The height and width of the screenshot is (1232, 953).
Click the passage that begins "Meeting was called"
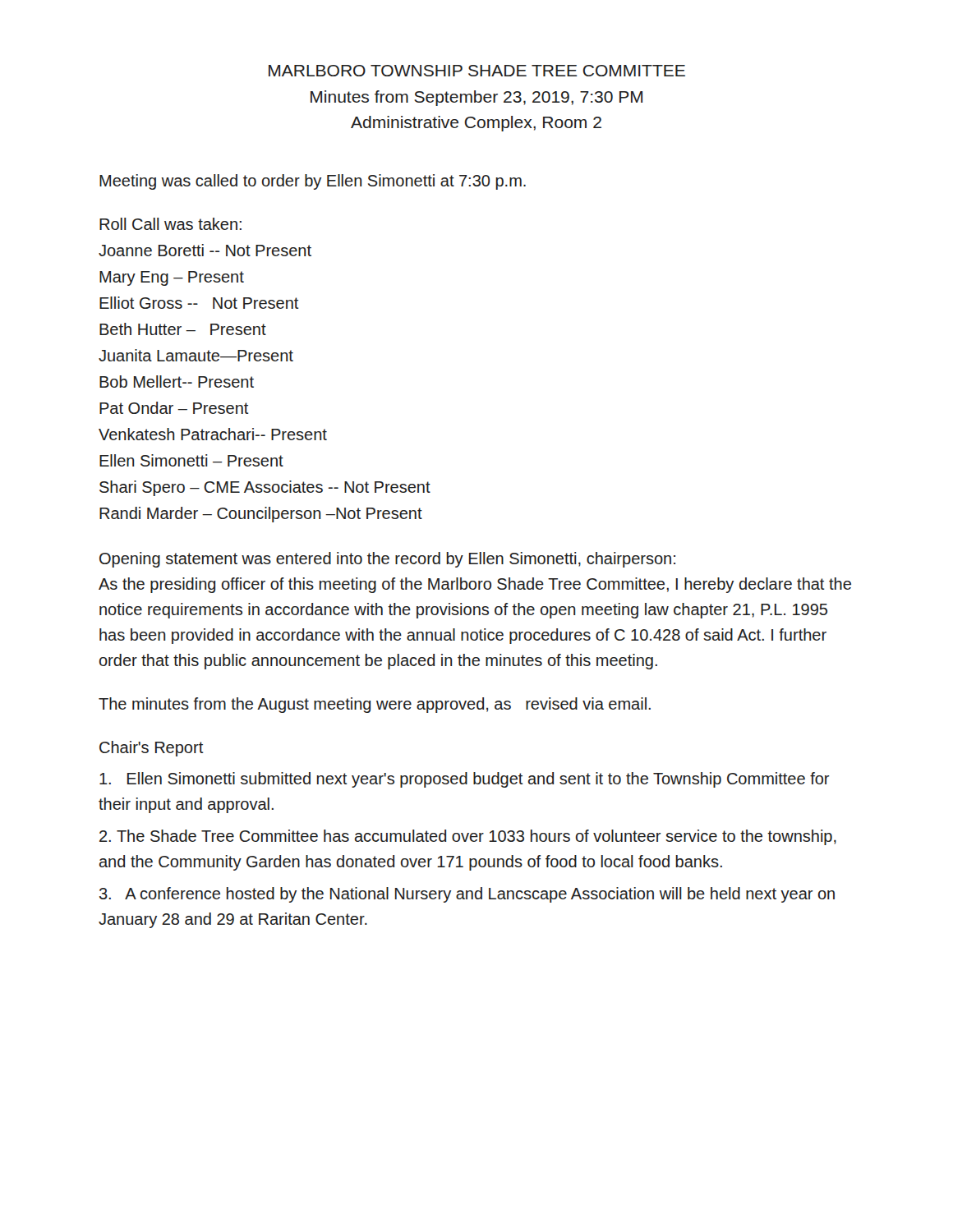point(313,180)
